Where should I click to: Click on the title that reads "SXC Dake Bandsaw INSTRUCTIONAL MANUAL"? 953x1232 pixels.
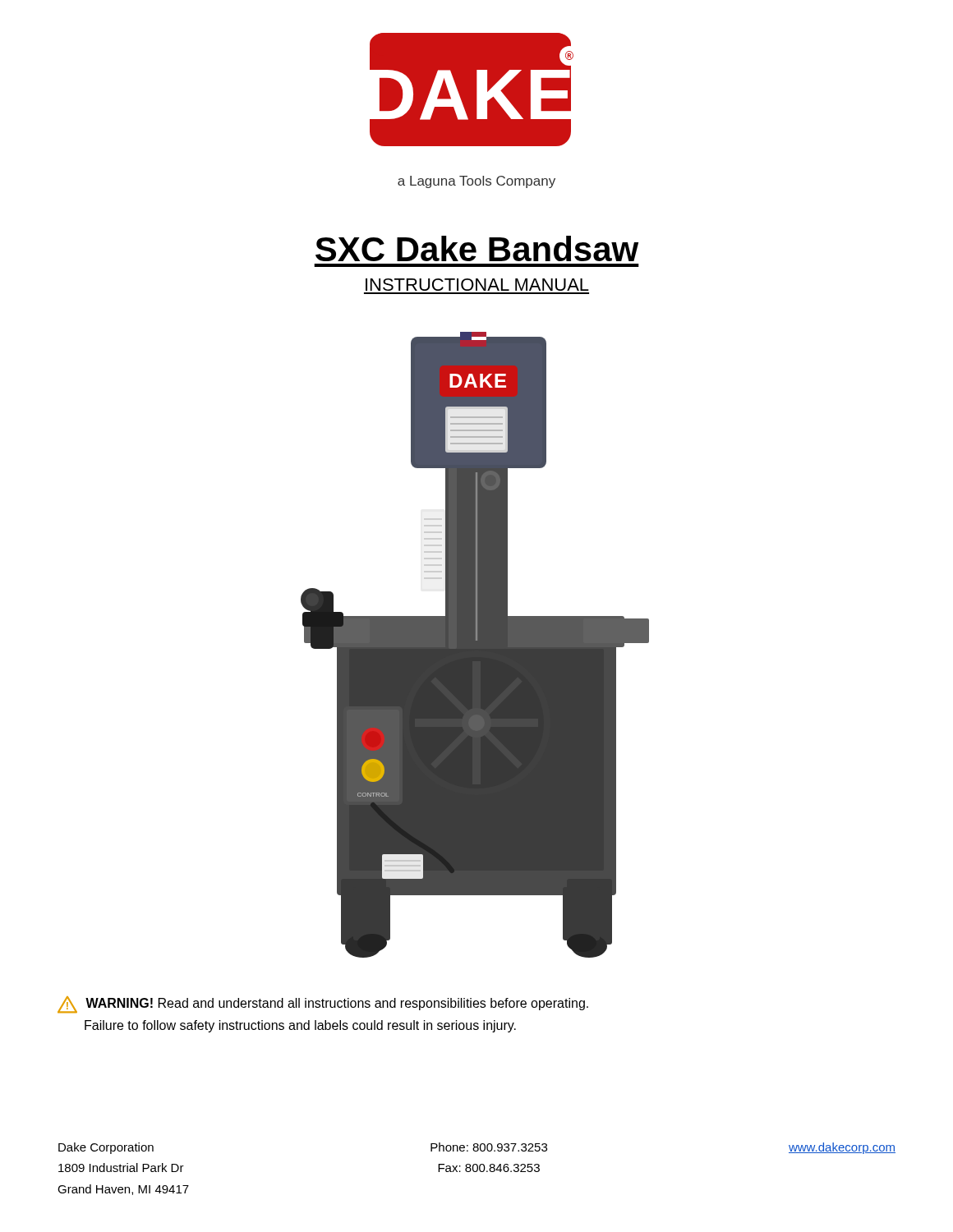tap(476, 263)
